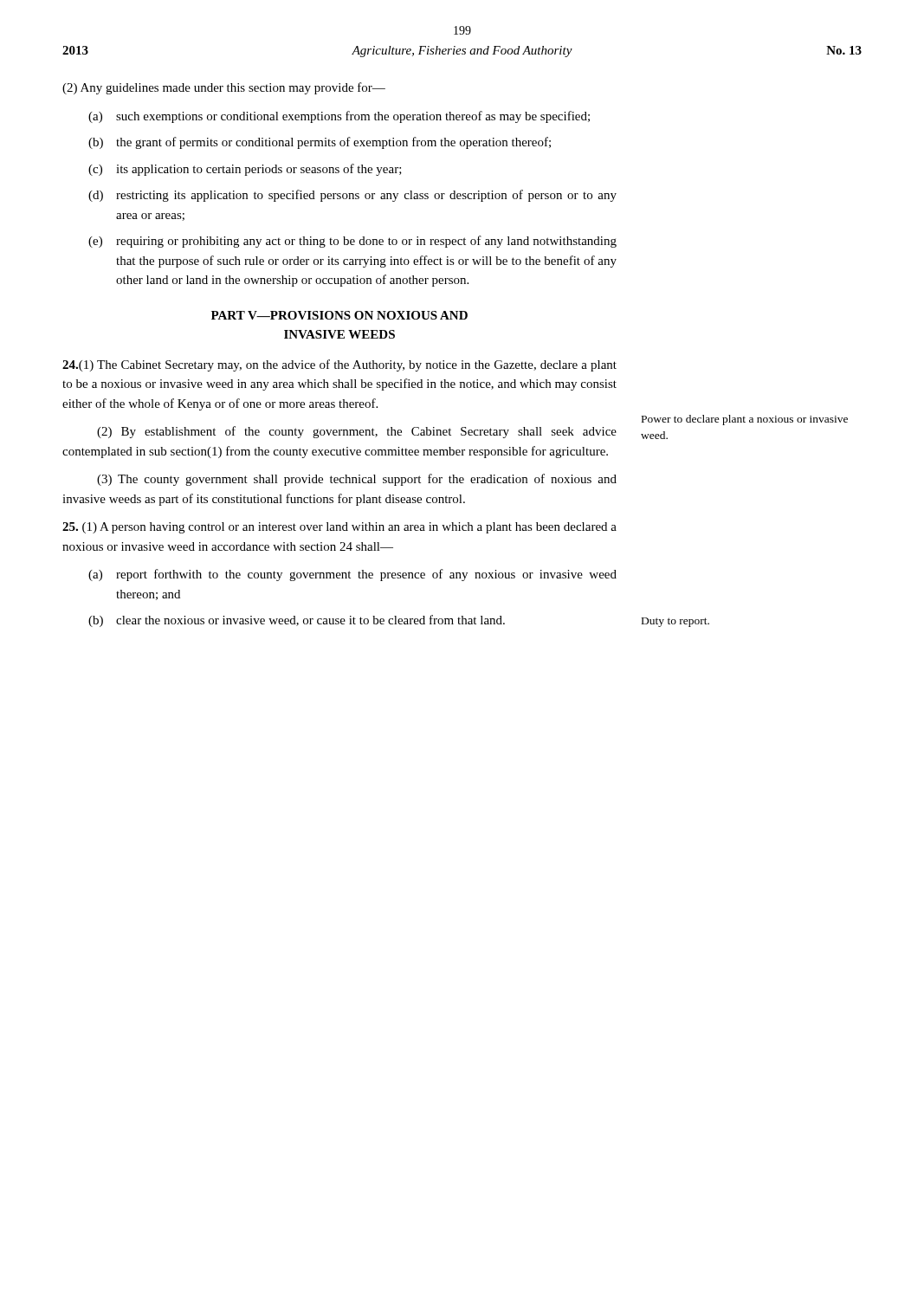The width and height of the screenshot is (924, 1299).
Task: Locate the text starting "(2) Any guidelines made under"
Action: (x=224, y=87)
